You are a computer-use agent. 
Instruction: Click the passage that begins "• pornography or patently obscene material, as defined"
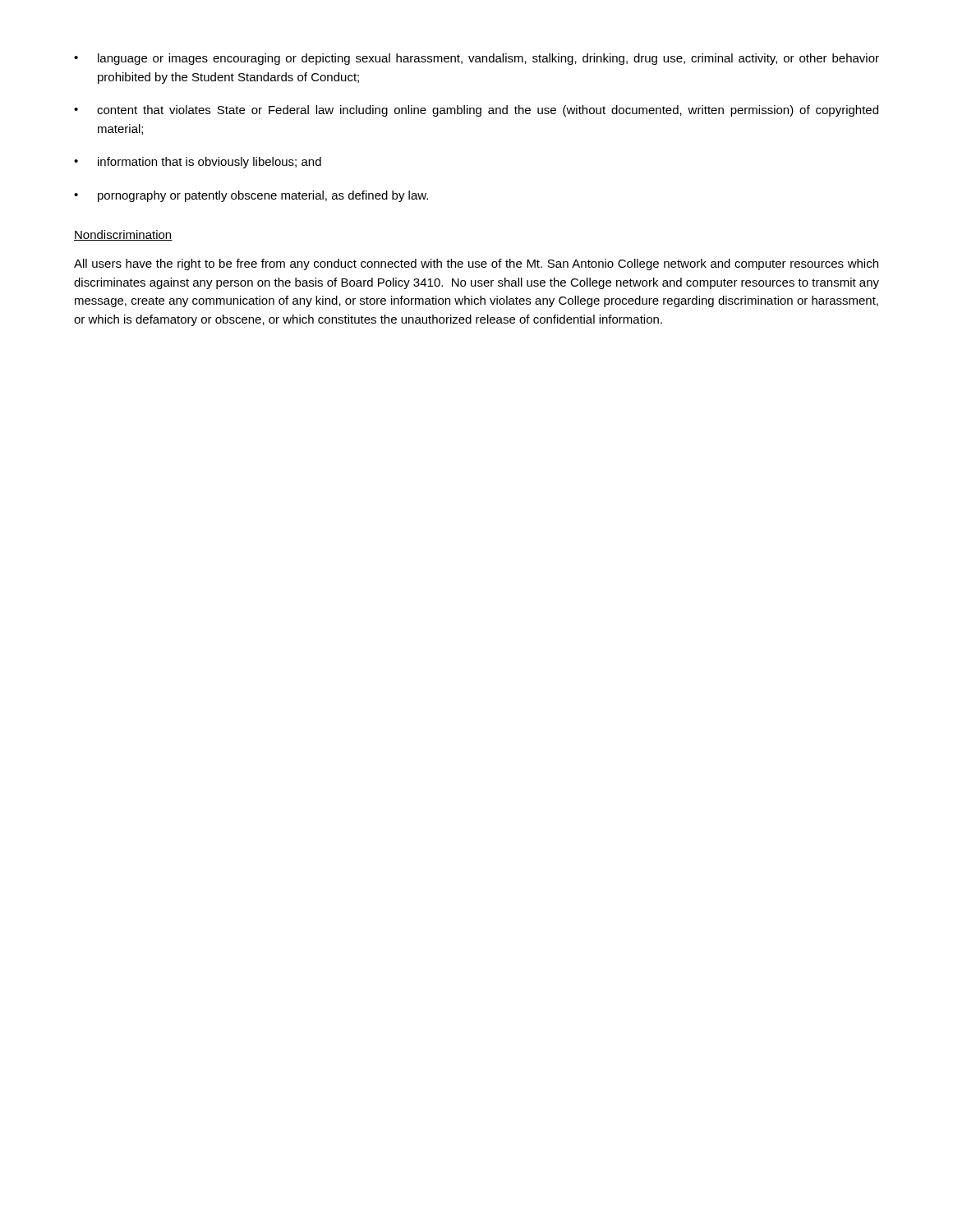pyautogui.click(x=251, y=196)
